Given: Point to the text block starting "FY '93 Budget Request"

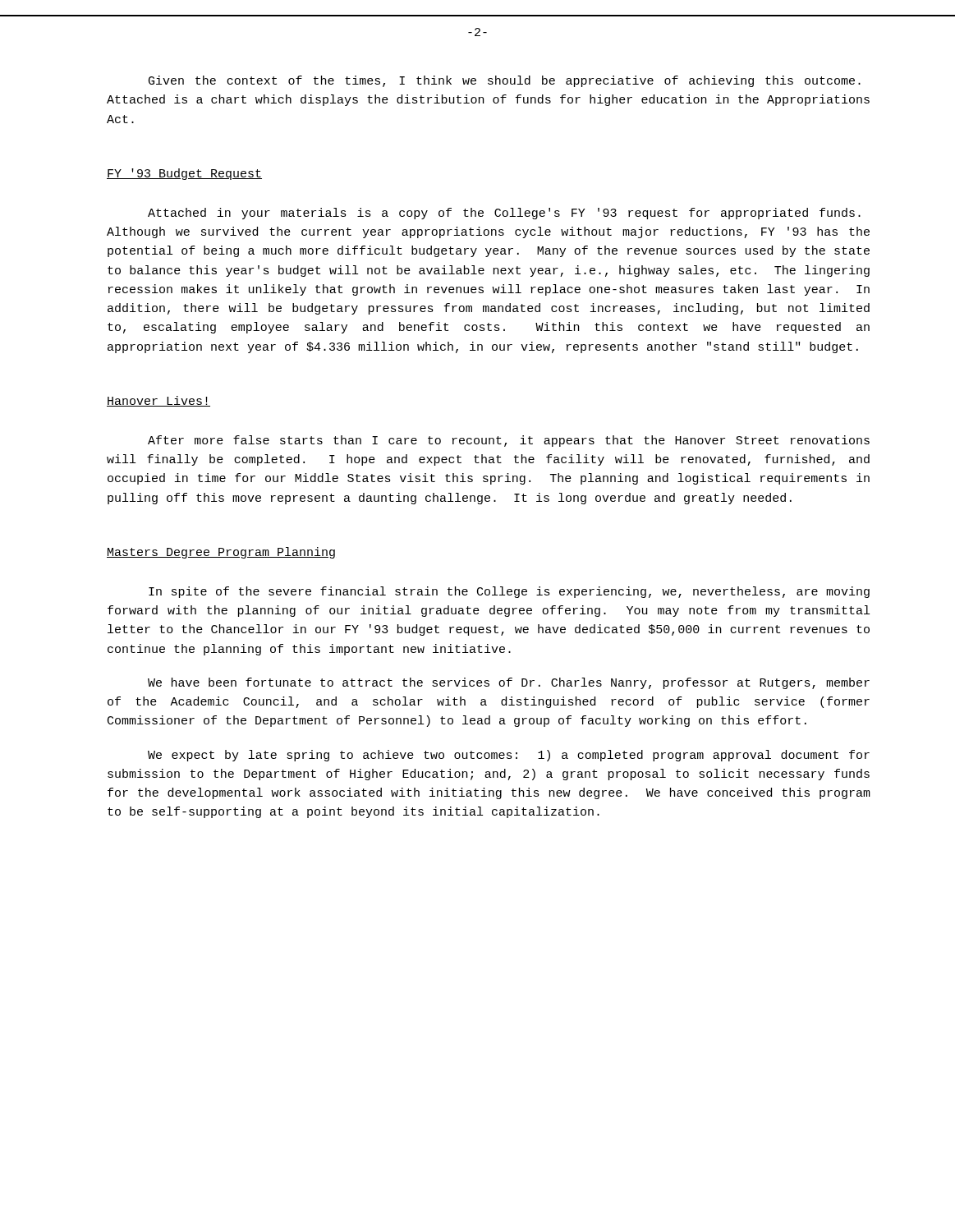Looking at the screenshot, I should pyautogui.click(x=184, y=174).
